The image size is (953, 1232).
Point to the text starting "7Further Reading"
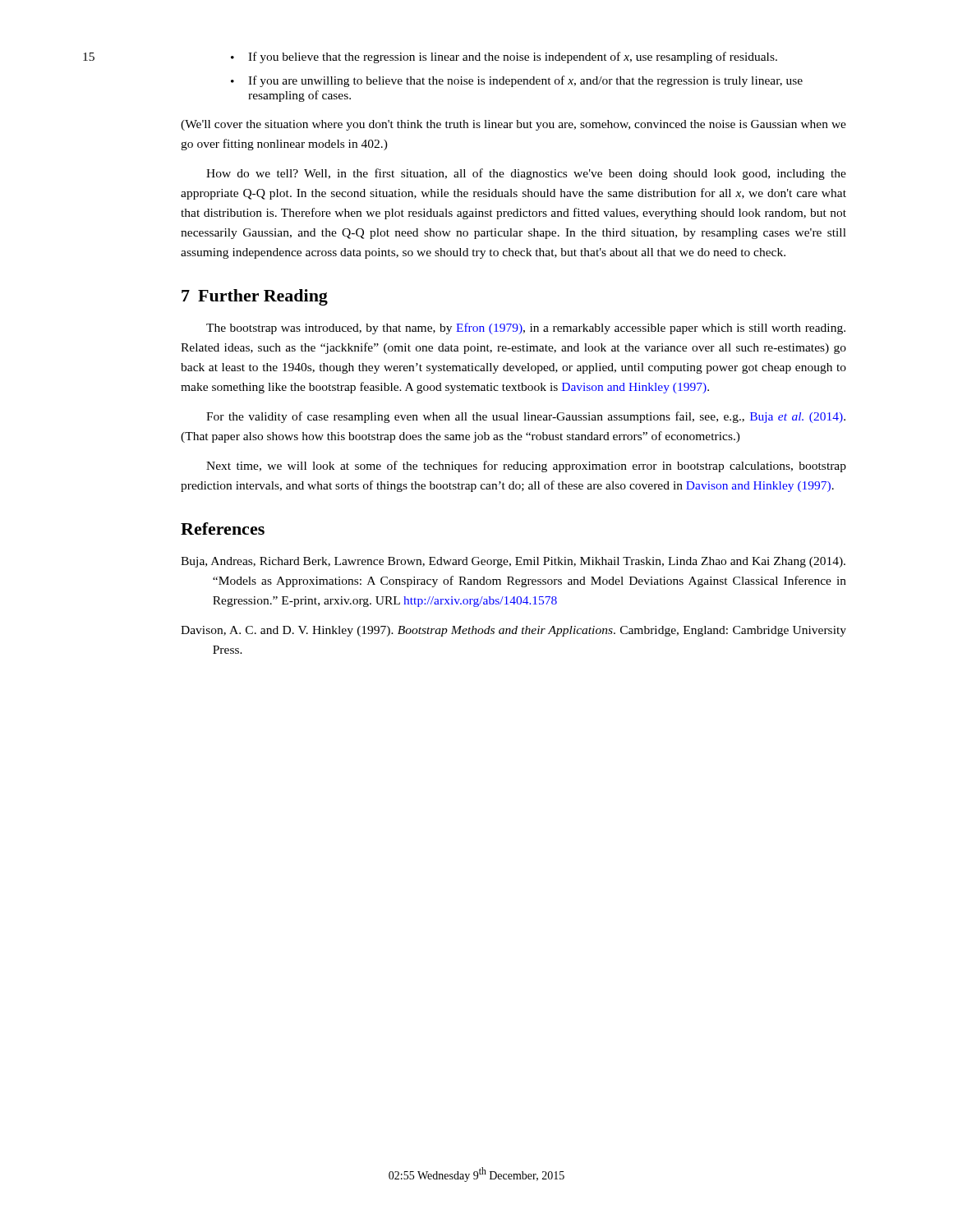(x=255, y=297)
